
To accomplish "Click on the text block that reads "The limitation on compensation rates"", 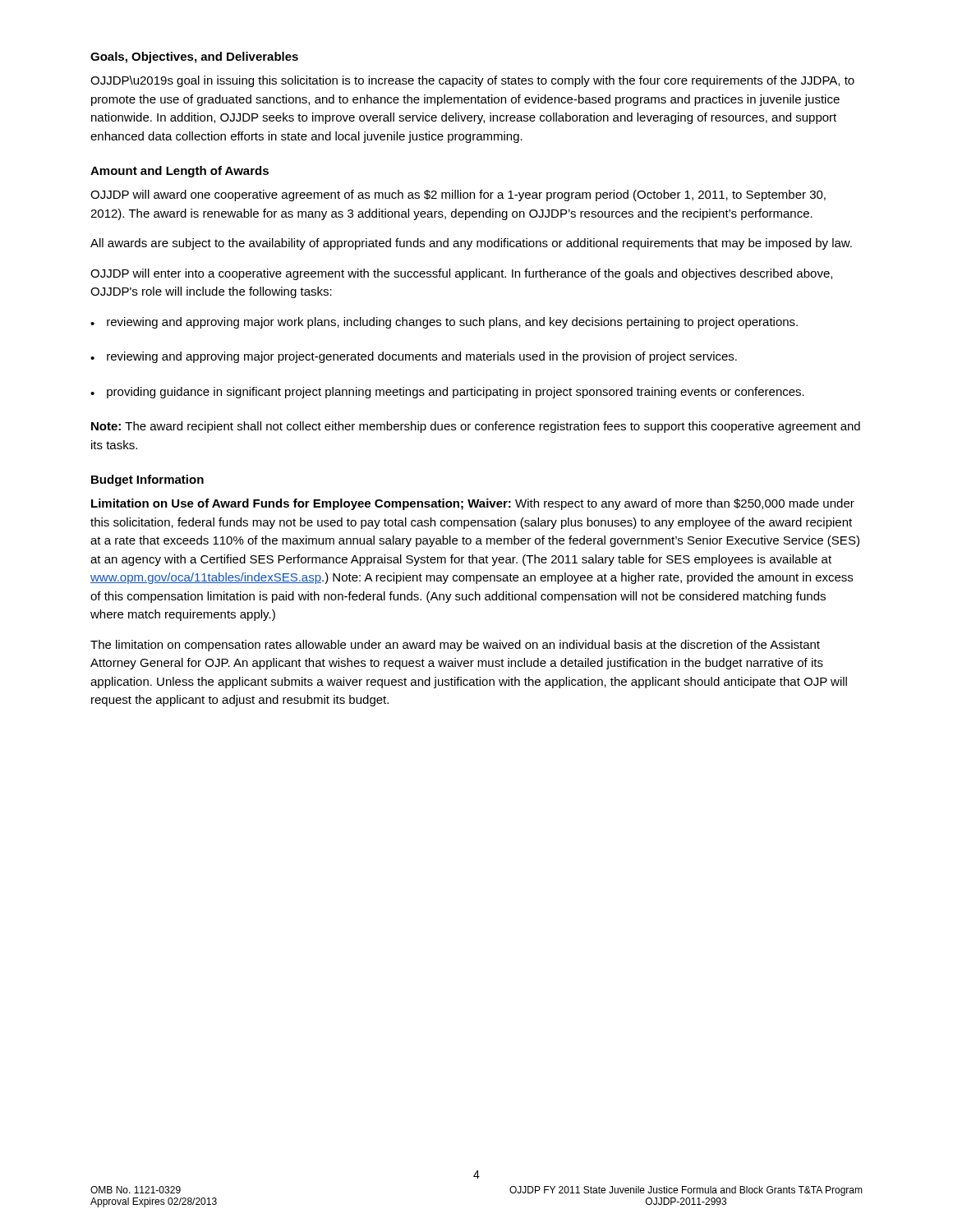I will pyautogui.click(x=469, y=672).
